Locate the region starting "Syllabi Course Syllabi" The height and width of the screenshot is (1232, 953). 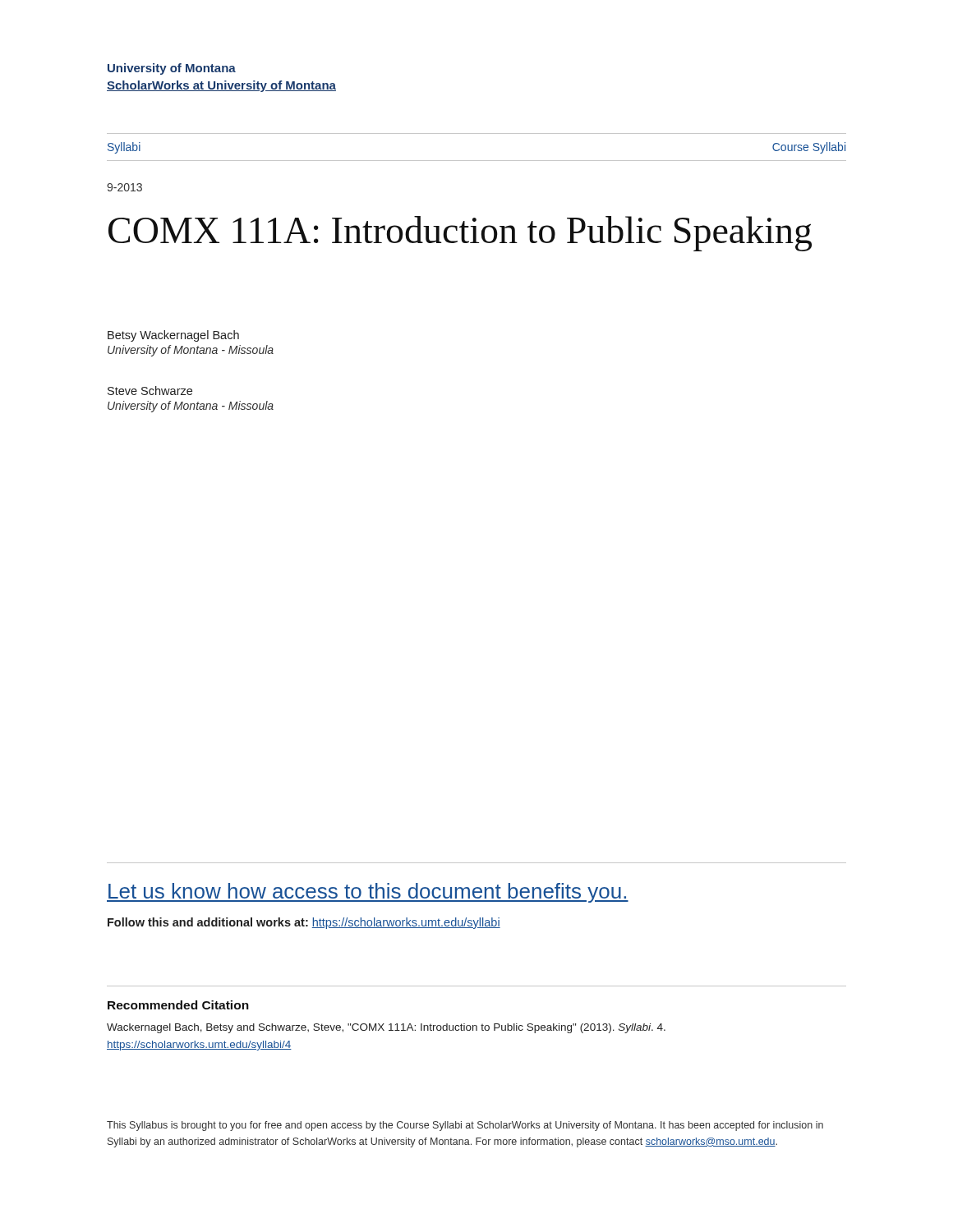(124, 147)
